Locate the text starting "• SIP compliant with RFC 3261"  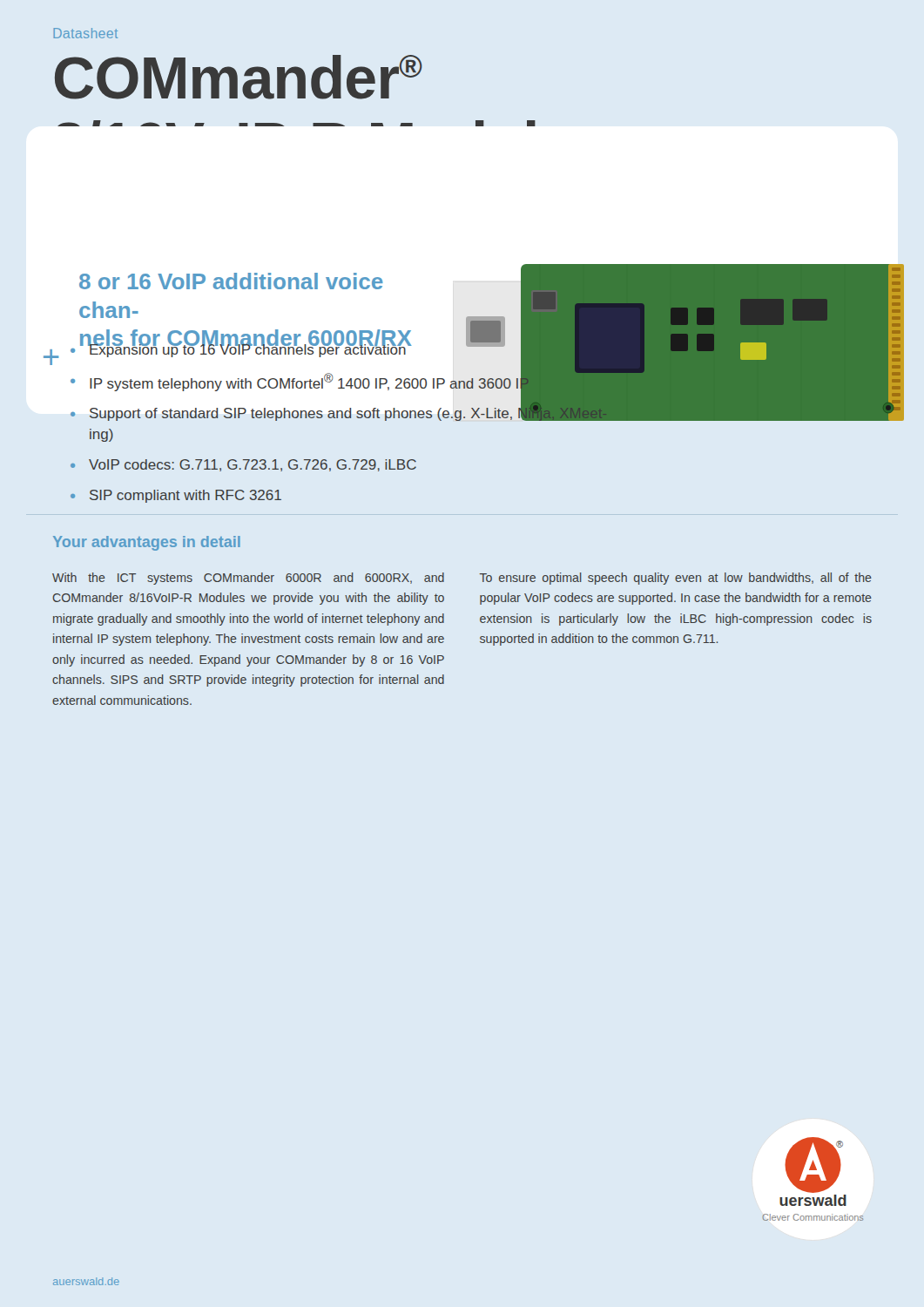coord(176,495)
